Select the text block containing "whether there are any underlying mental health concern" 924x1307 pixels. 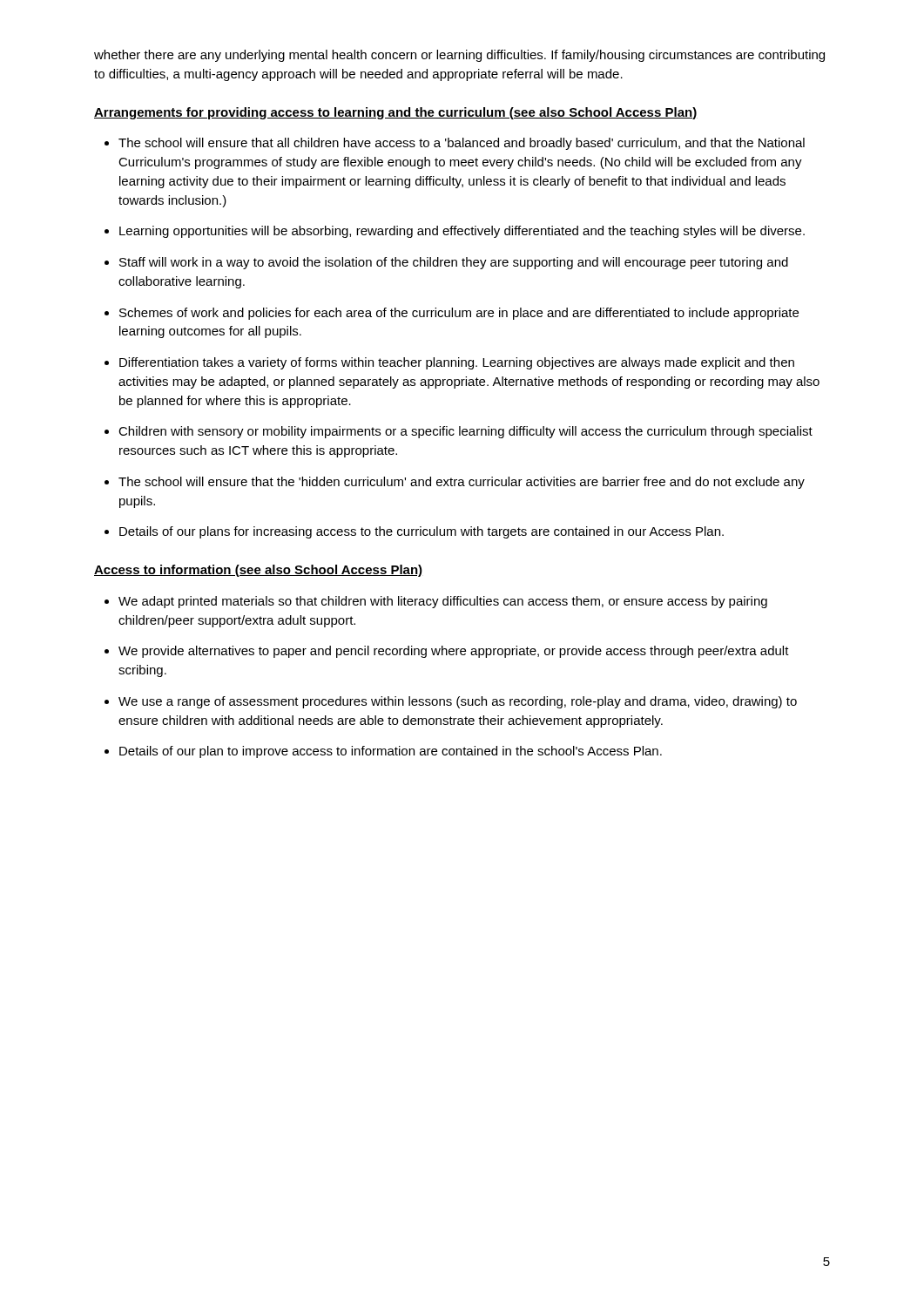(462, 64)
